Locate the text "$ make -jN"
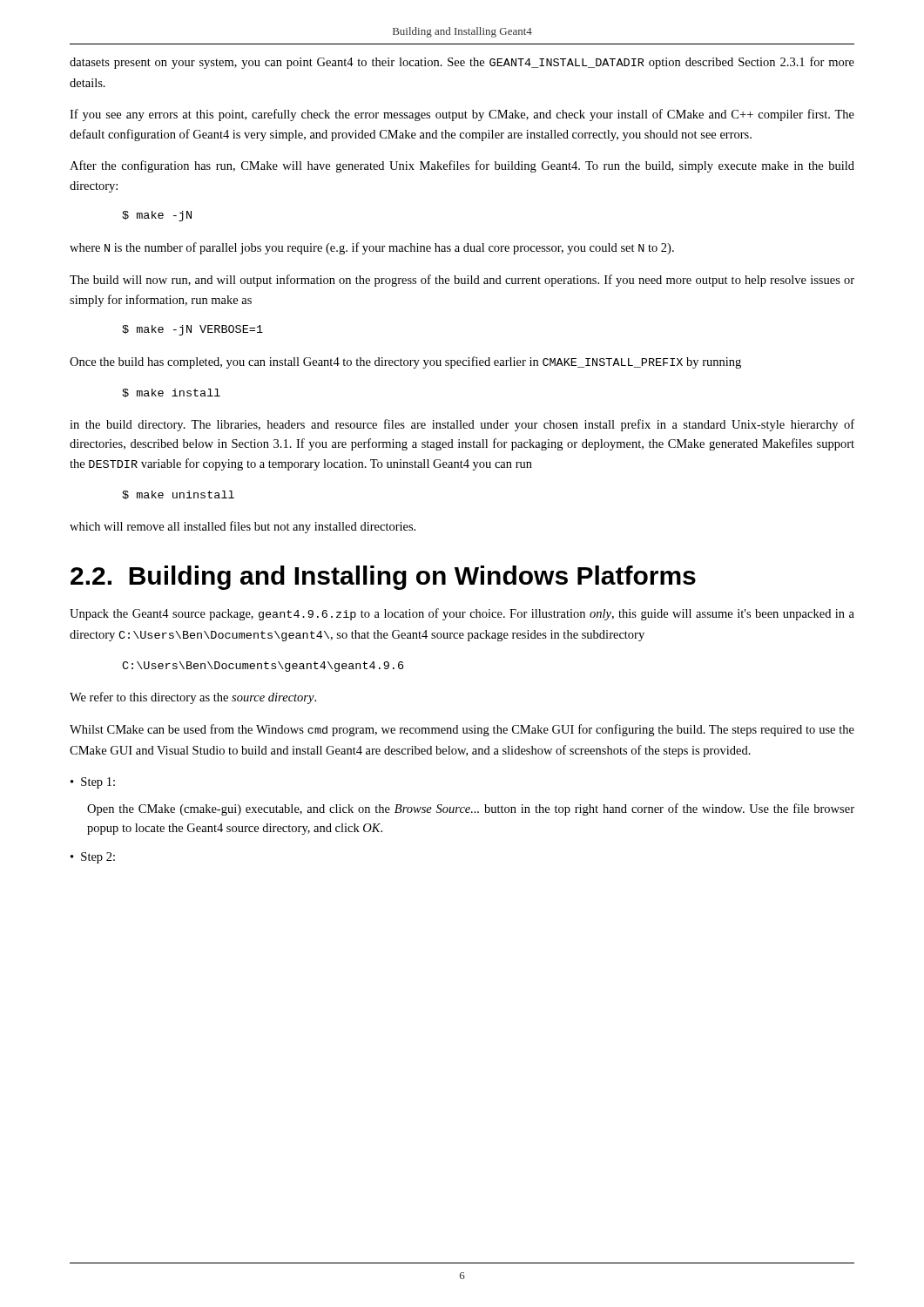Image resolution: width=924 pixels, height=1307 pixels. [x=157, y=216]
